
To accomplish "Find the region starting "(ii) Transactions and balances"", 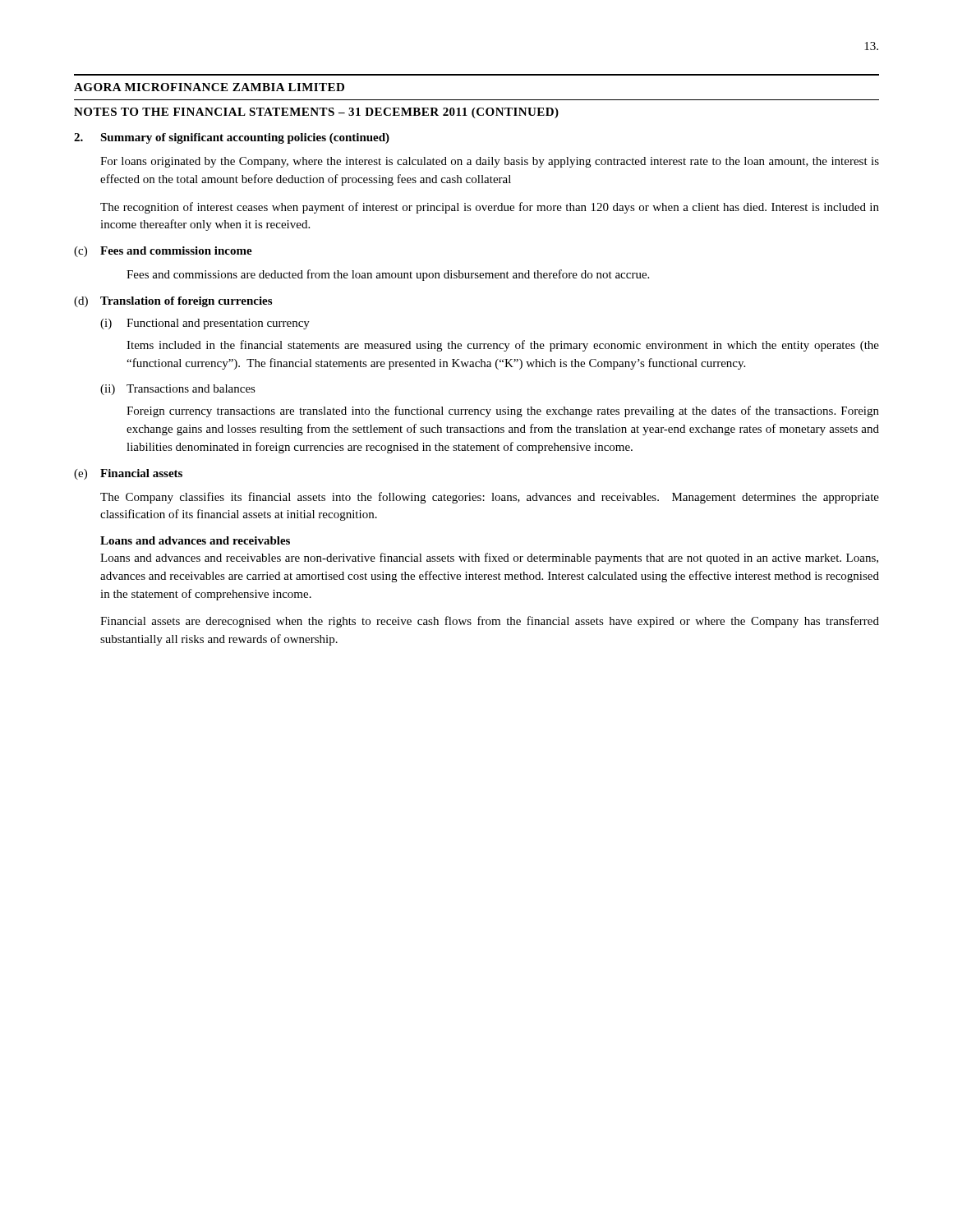I will 178,389.
